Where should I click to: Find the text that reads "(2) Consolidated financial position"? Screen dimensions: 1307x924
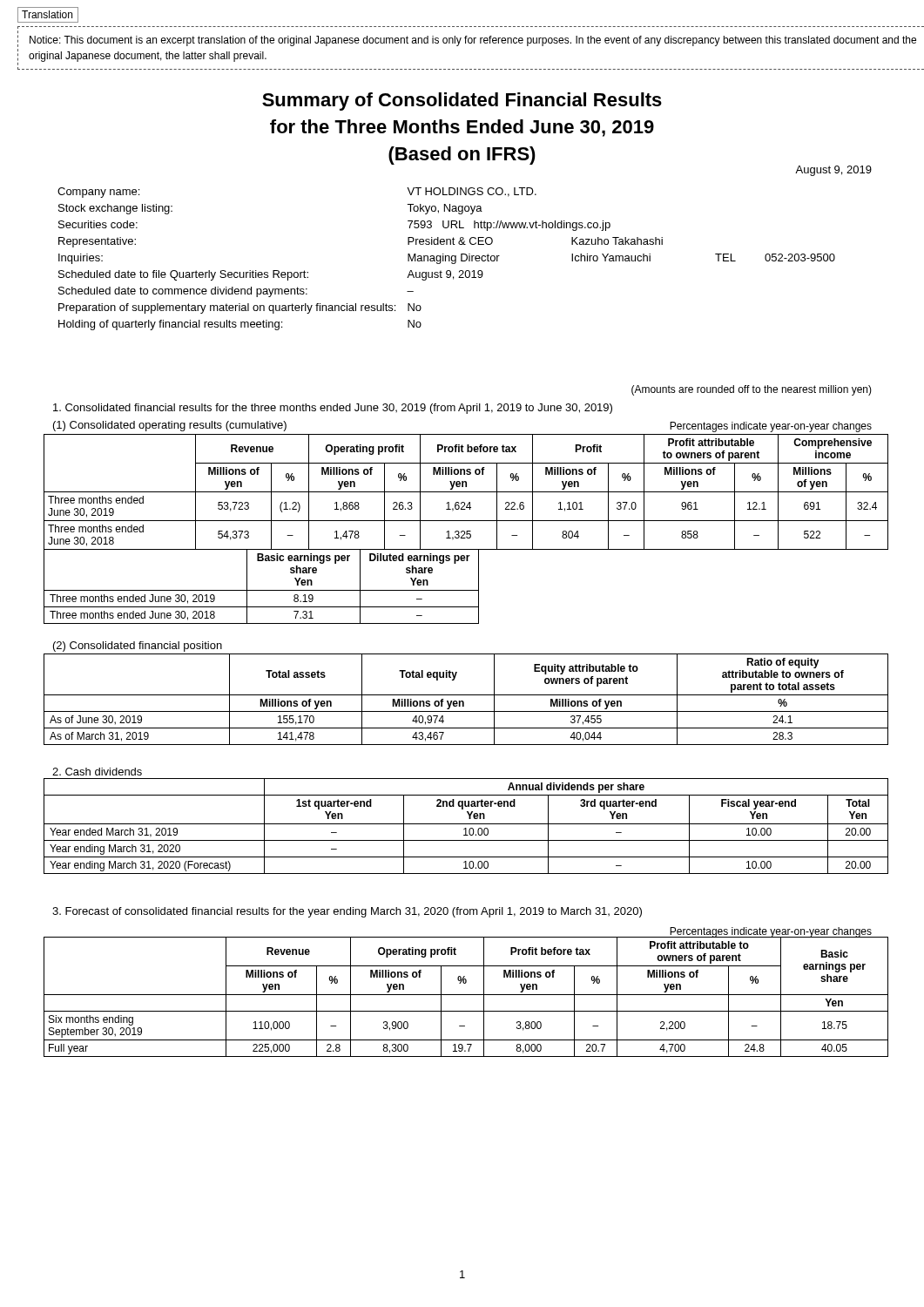(x=137, y=645)
